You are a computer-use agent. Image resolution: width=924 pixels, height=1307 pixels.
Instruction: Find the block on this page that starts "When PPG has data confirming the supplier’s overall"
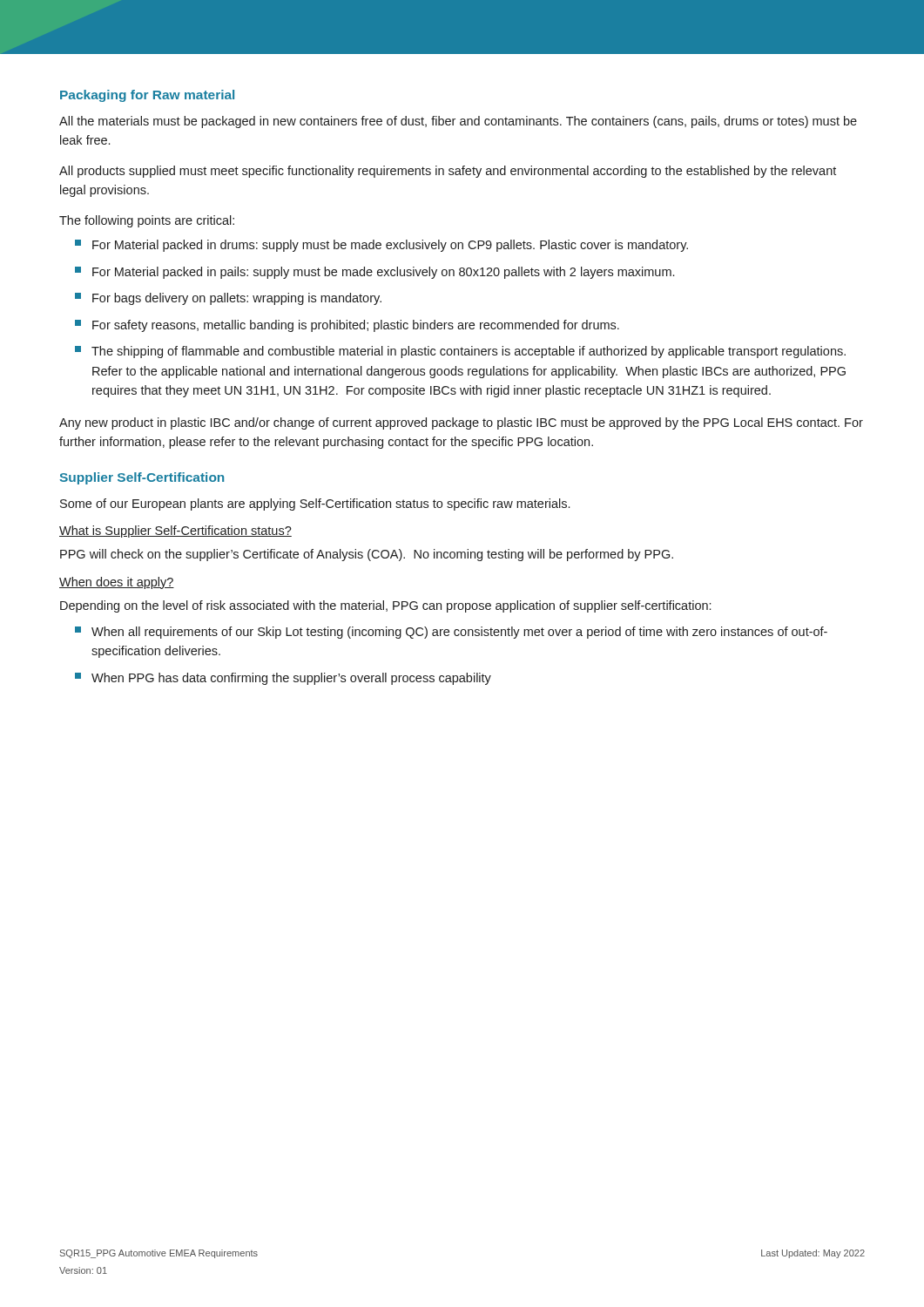click(283, 678)
